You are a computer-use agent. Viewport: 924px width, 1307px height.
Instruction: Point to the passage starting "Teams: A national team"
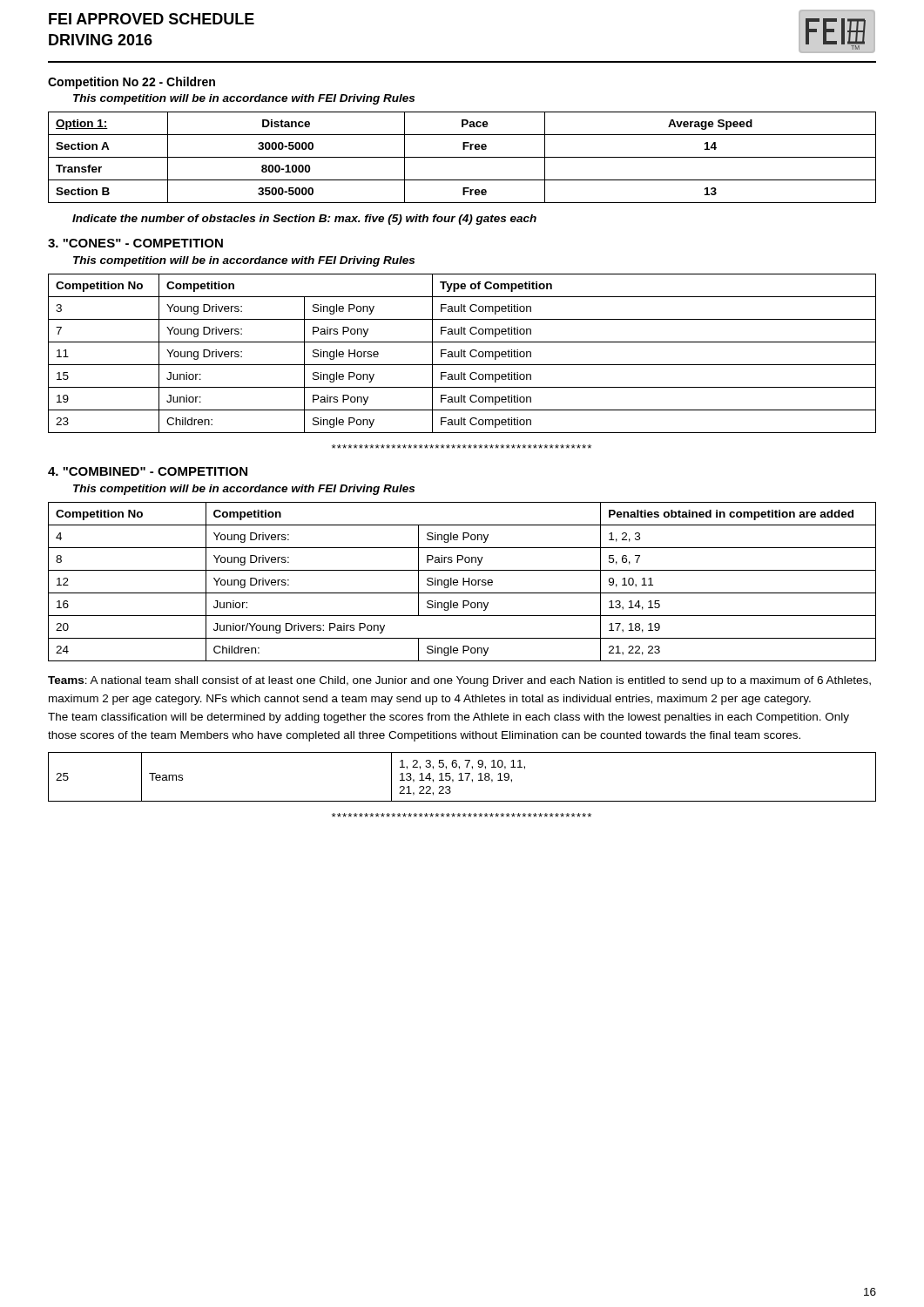(x=460, y=707)
